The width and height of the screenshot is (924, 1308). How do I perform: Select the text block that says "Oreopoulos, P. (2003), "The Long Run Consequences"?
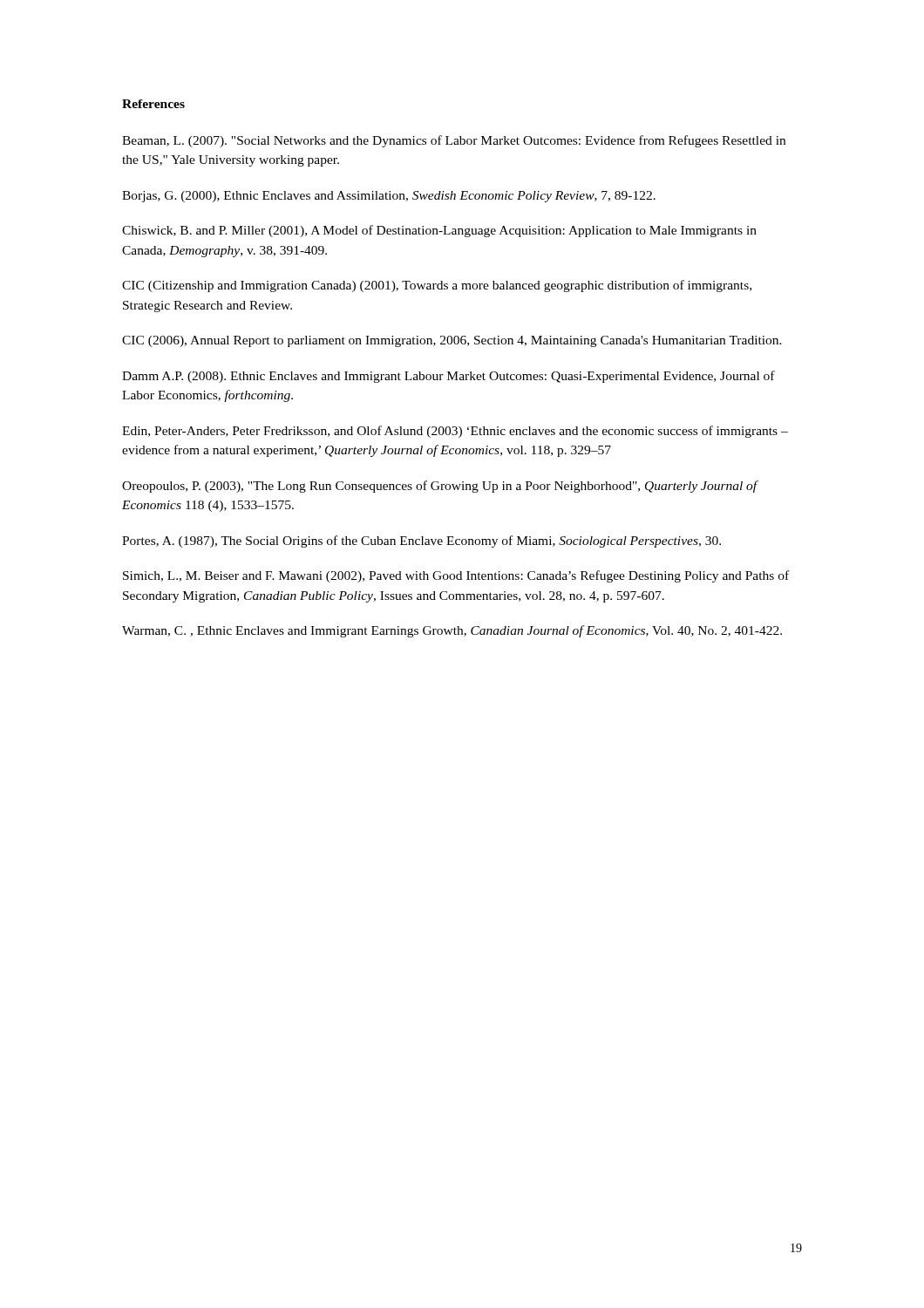439,495
